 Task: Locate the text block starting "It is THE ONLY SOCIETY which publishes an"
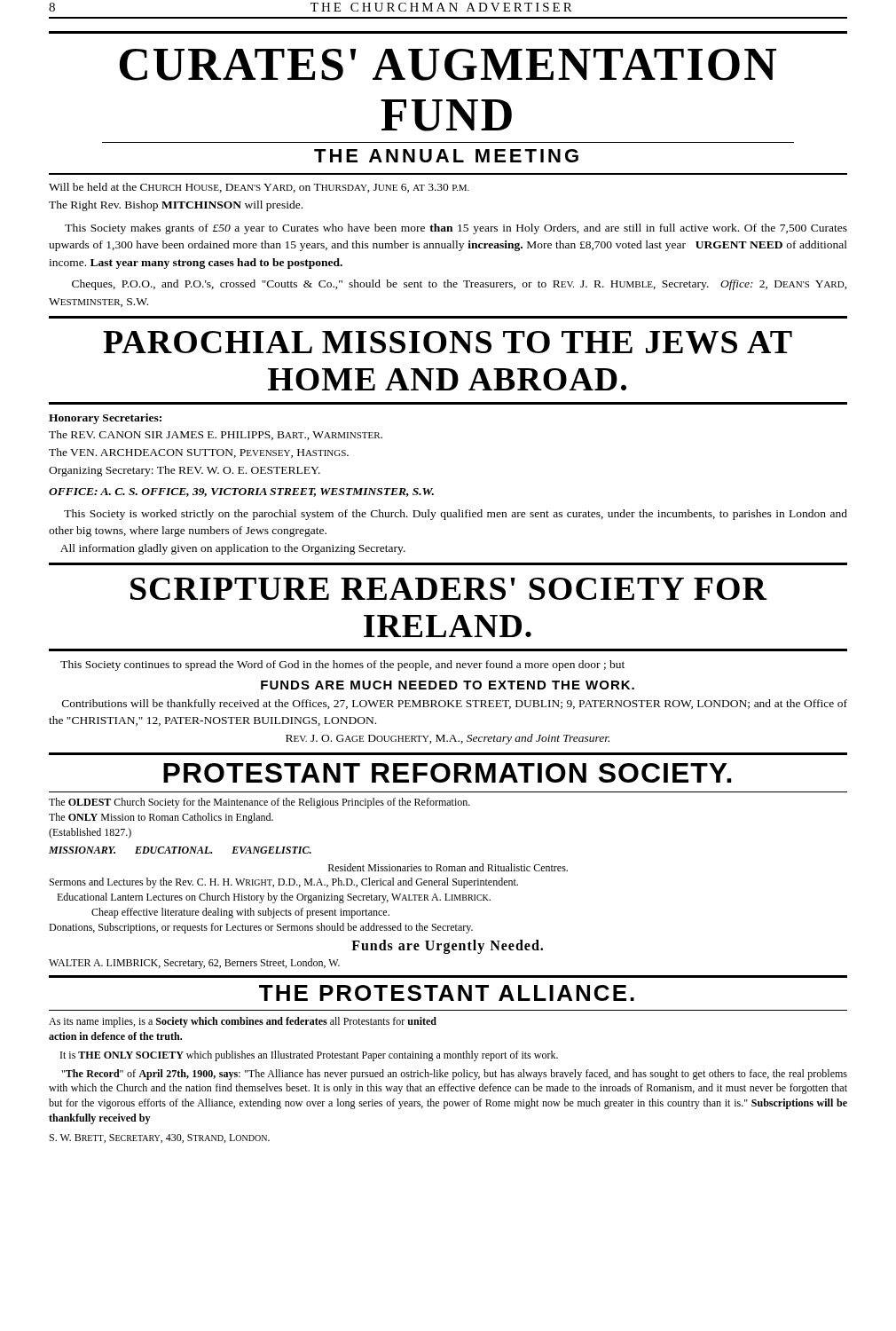[x=304, y=1055]
